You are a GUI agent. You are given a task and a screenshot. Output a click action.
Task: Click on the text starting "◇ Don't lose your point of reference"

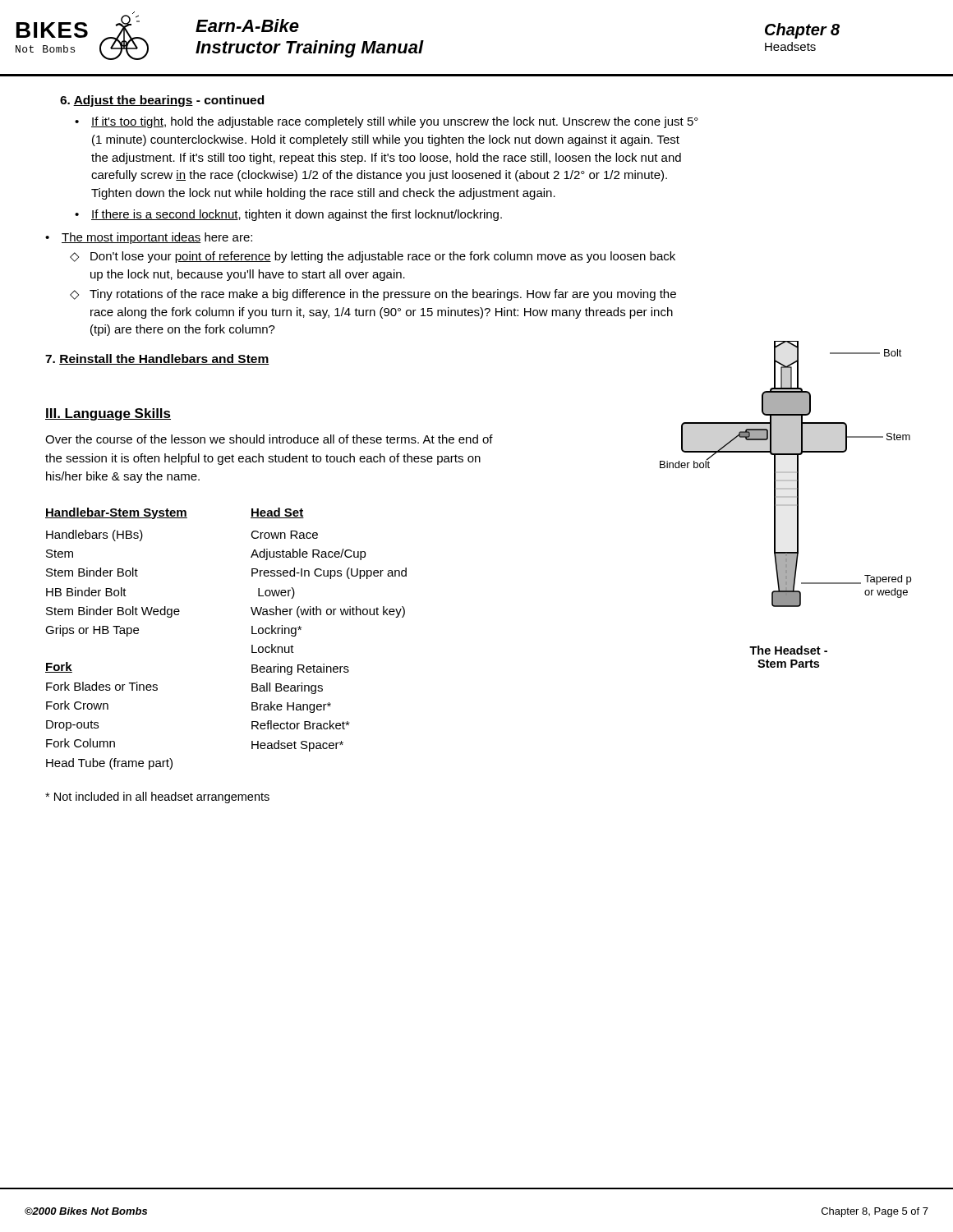point(373,264)
